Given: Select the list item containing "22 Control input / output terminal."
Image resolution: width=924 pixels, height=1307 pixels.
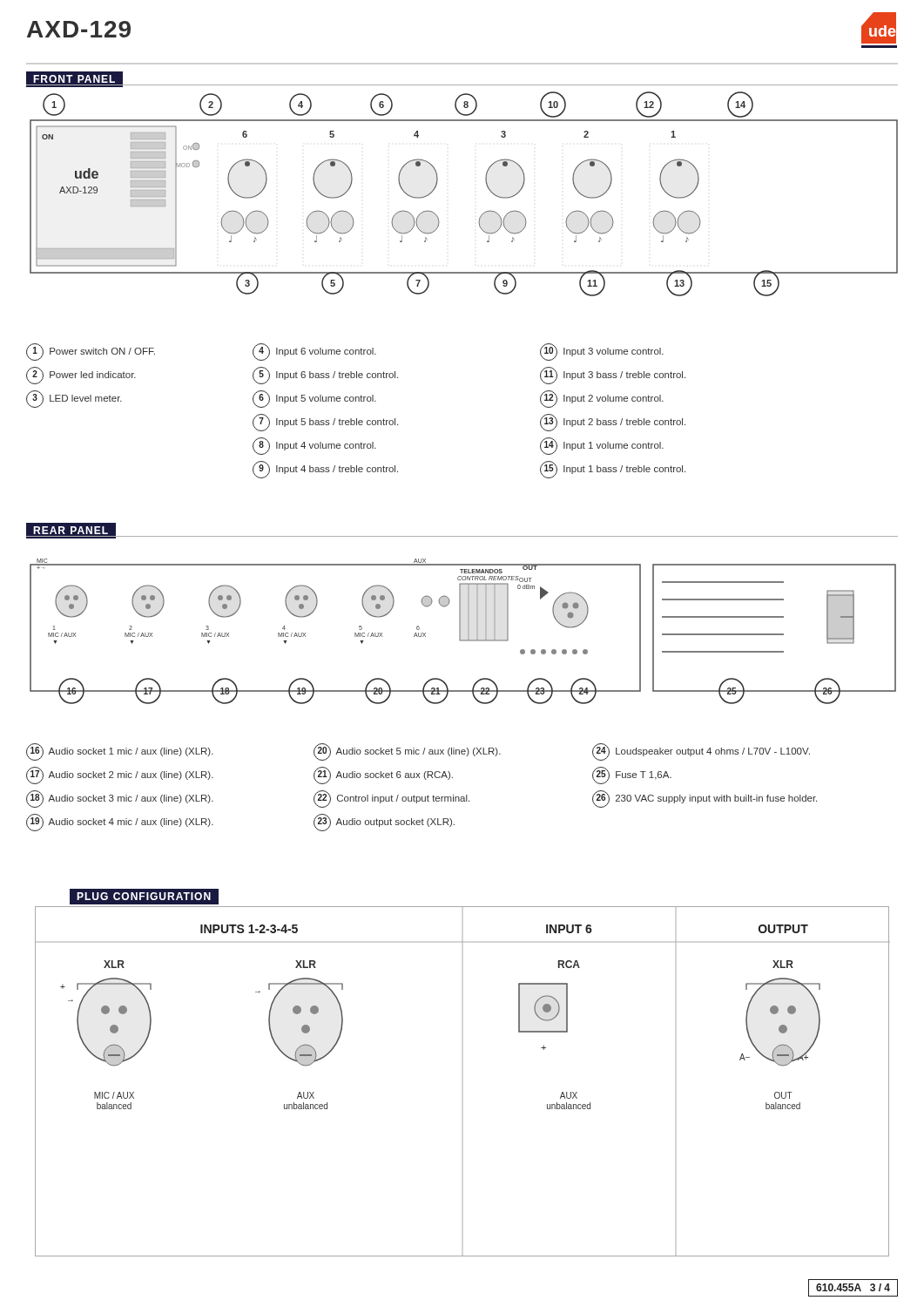Looking at the screenshot, I should 392,799.
